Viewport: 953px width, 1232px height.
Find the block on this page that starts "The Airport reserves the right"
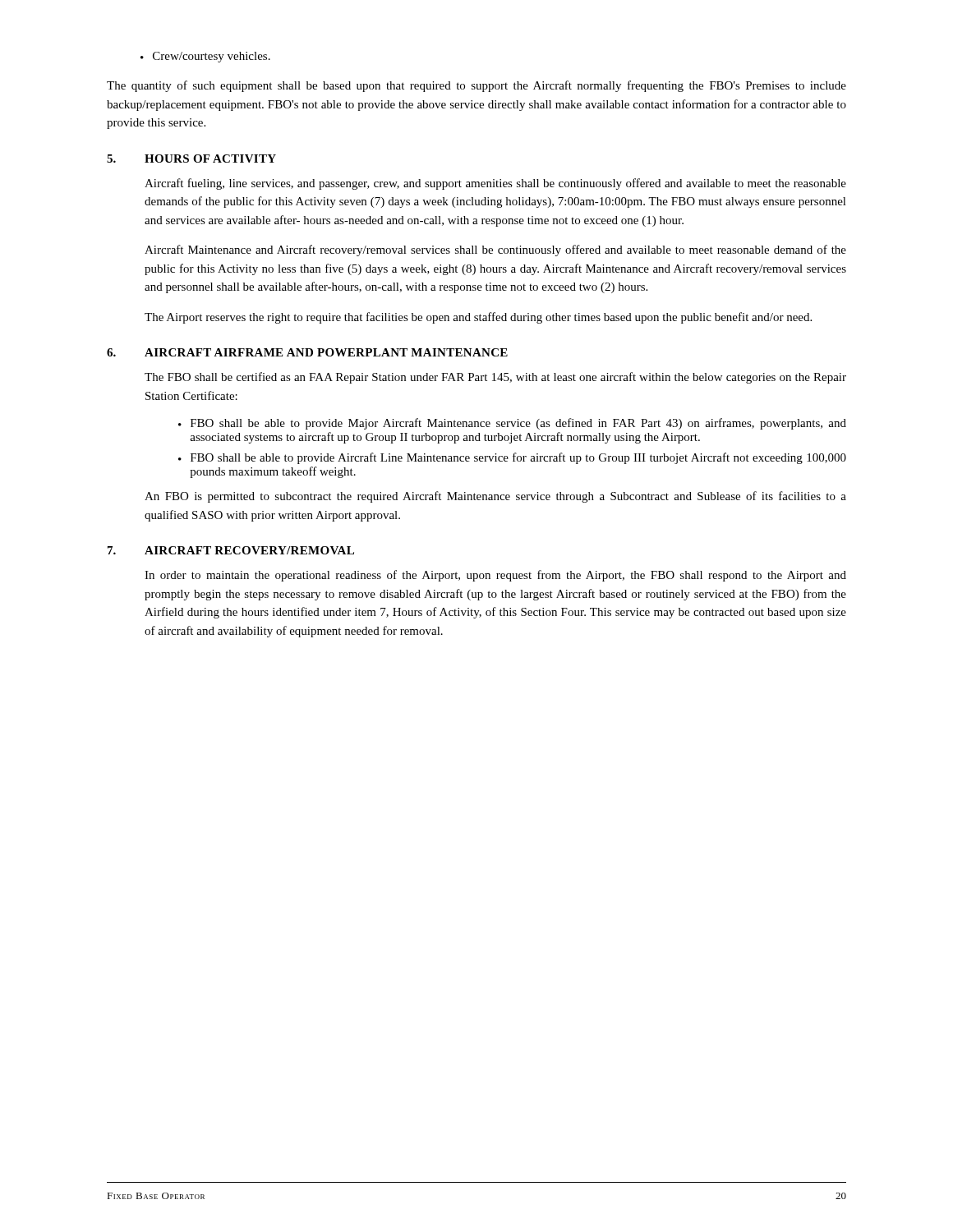coord(479,317)
